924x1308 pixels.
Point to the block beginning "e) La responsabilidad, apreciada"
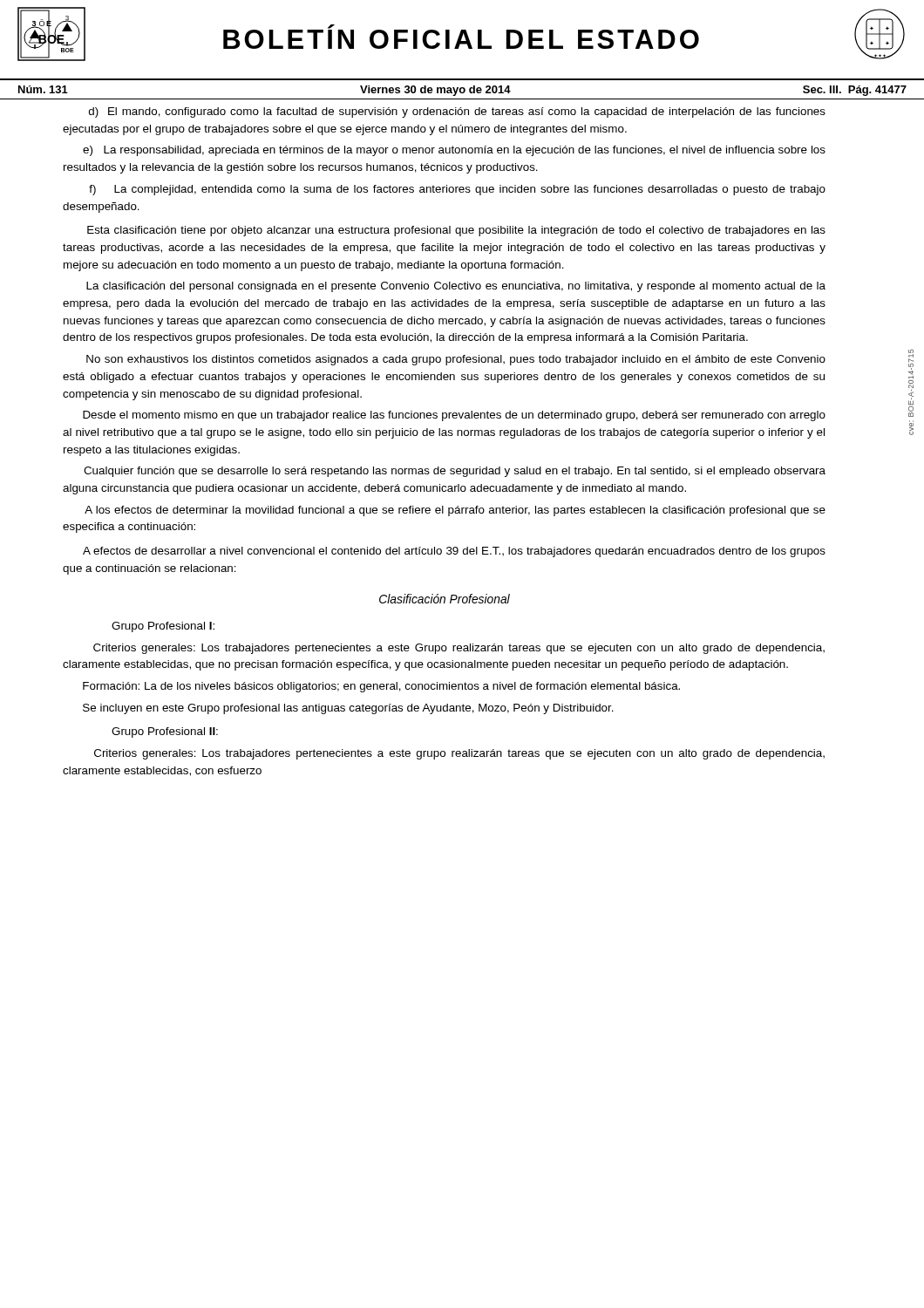coord(444,158)
